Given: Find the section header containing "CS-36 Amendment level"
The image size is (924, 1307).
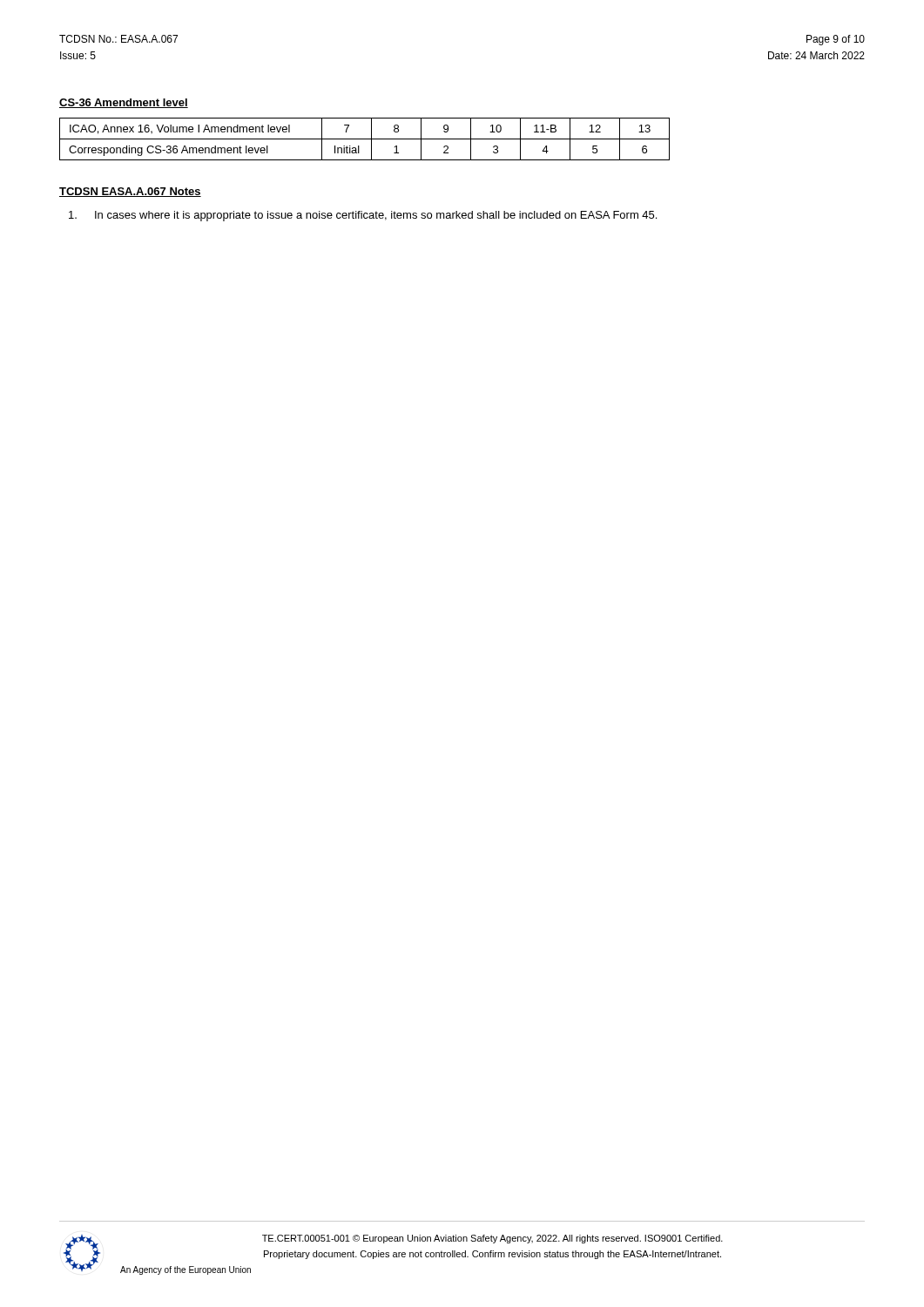Looking at the screenshot, I should (x=123, y=102).
